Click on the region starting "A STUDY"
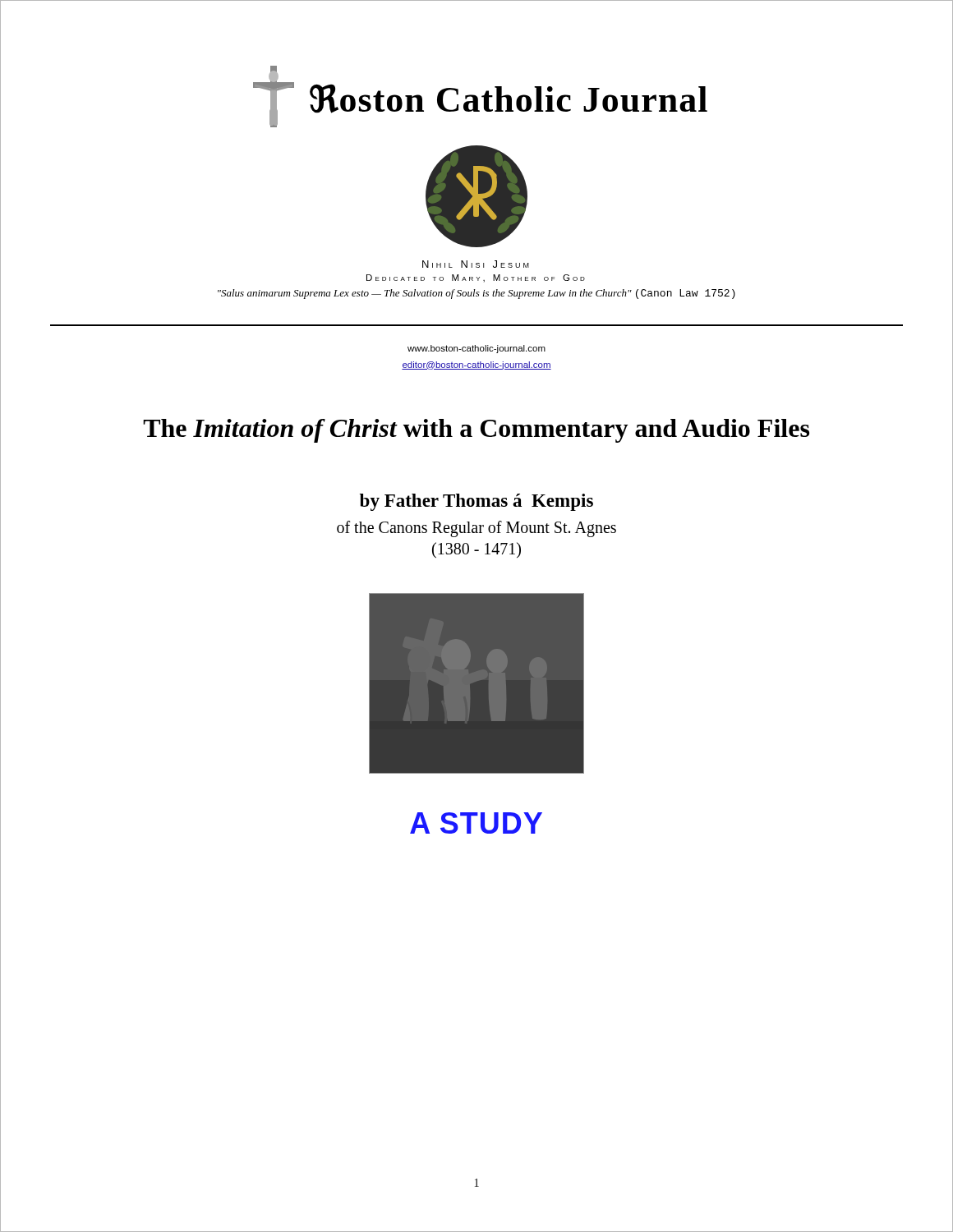 pyautogui.click(x=476, y=823)
